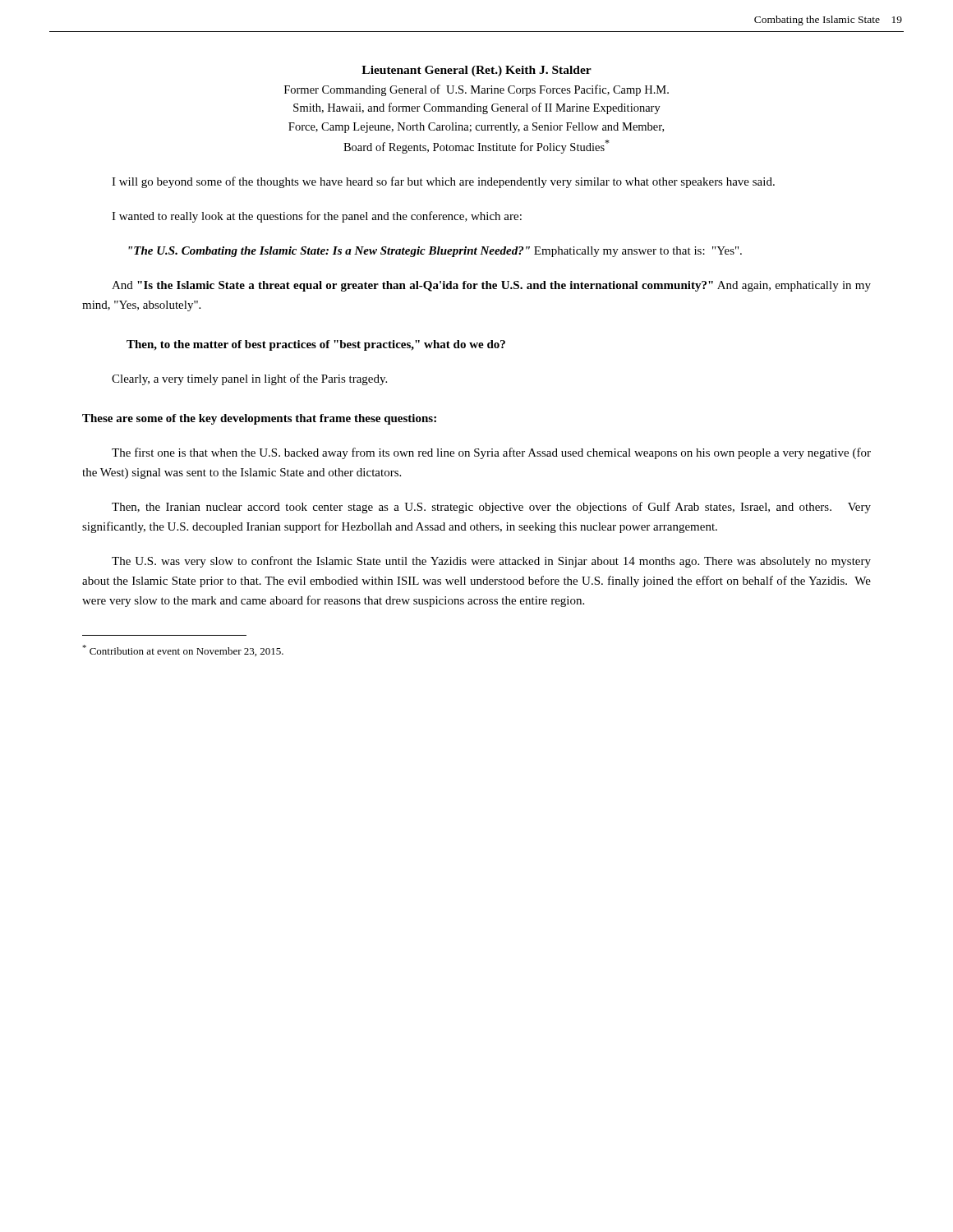
Task: Find the block on this page that starts "I will go beyond"
Action: pyautogui.click(x=443, y=181)
